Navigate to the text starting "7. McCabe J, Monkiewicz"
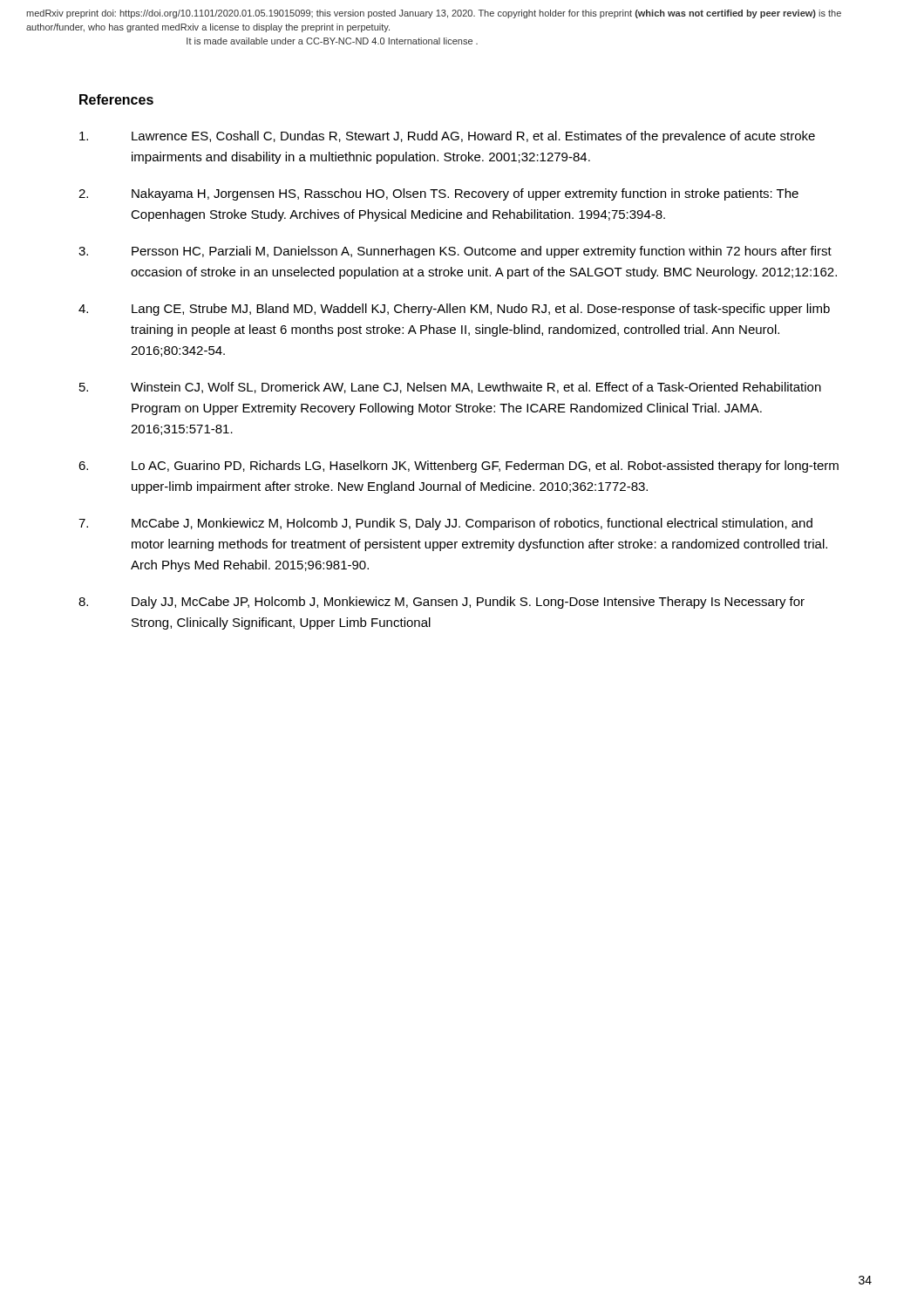This screenshot has width=924, height=1308. pos(462,544)
